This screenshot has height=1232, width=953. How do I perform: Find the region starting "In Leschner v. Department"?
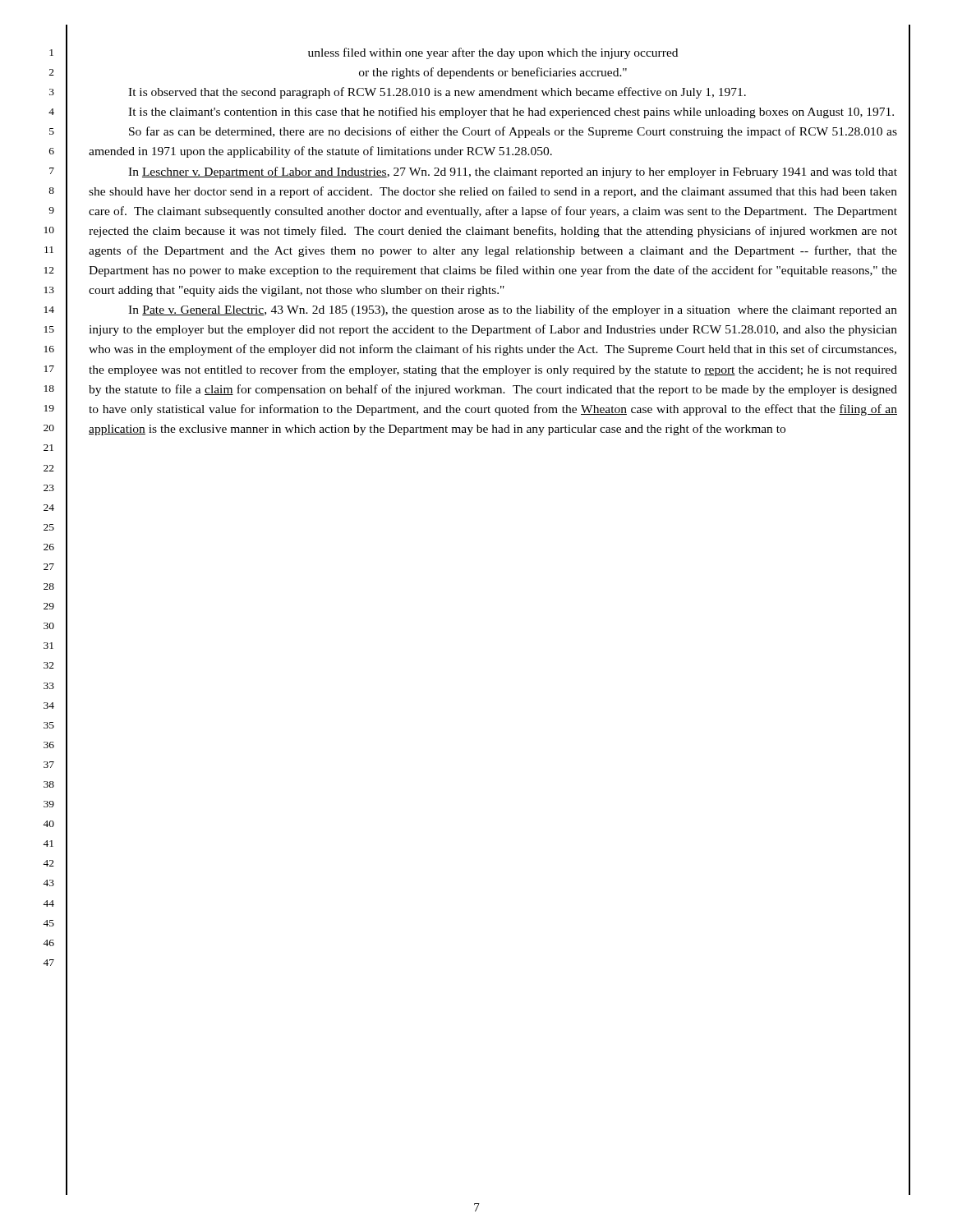tap(493, 230)
